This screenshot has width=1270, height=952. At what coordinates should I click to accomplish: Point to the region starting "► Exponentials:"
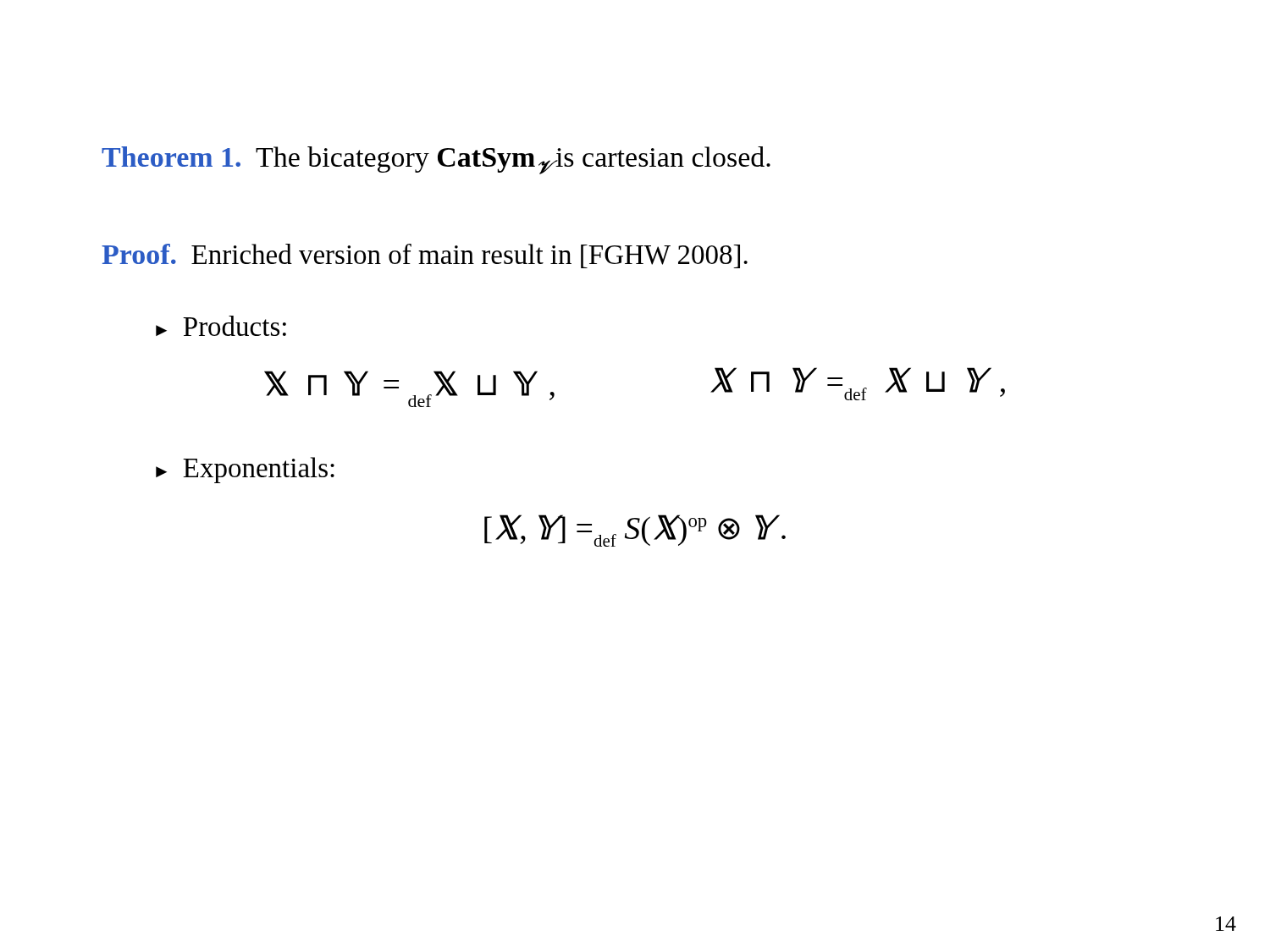(x=245, y=470)
